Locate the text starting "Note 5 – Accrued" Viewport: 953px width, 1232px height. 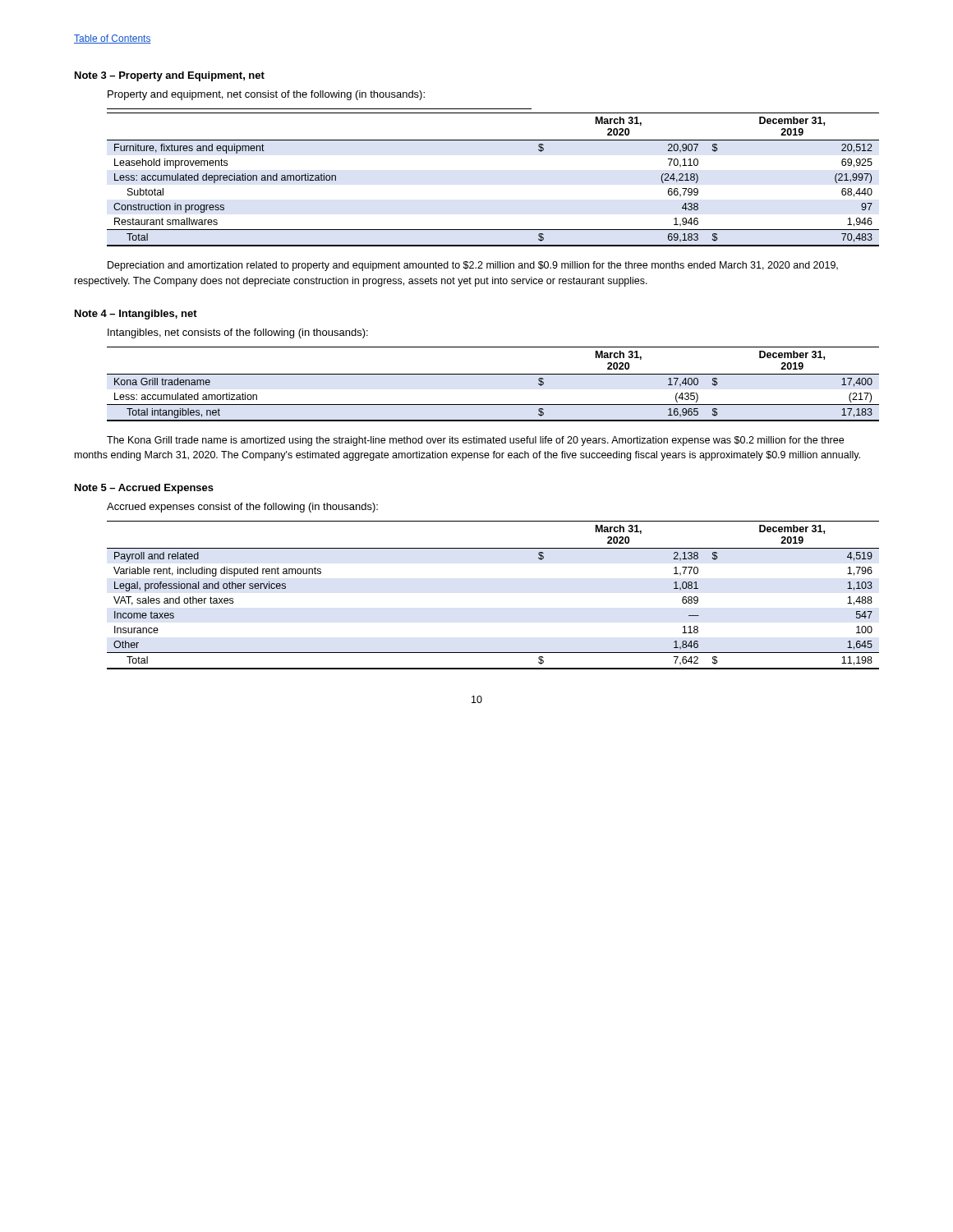coord(144,488)
